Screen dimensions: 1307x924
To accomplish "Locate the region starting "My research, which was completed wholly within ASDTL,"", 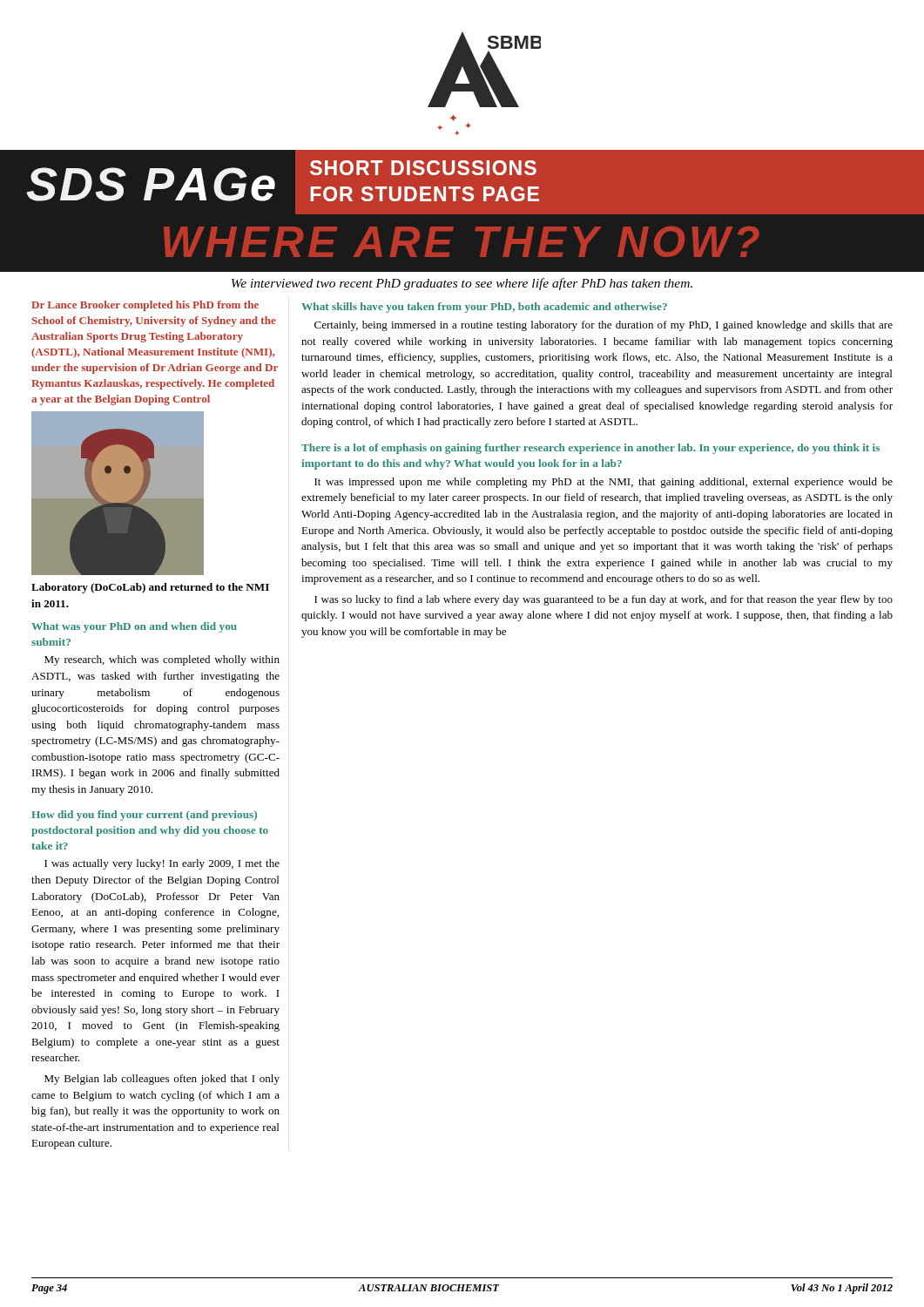I will [x=155, y=725].
